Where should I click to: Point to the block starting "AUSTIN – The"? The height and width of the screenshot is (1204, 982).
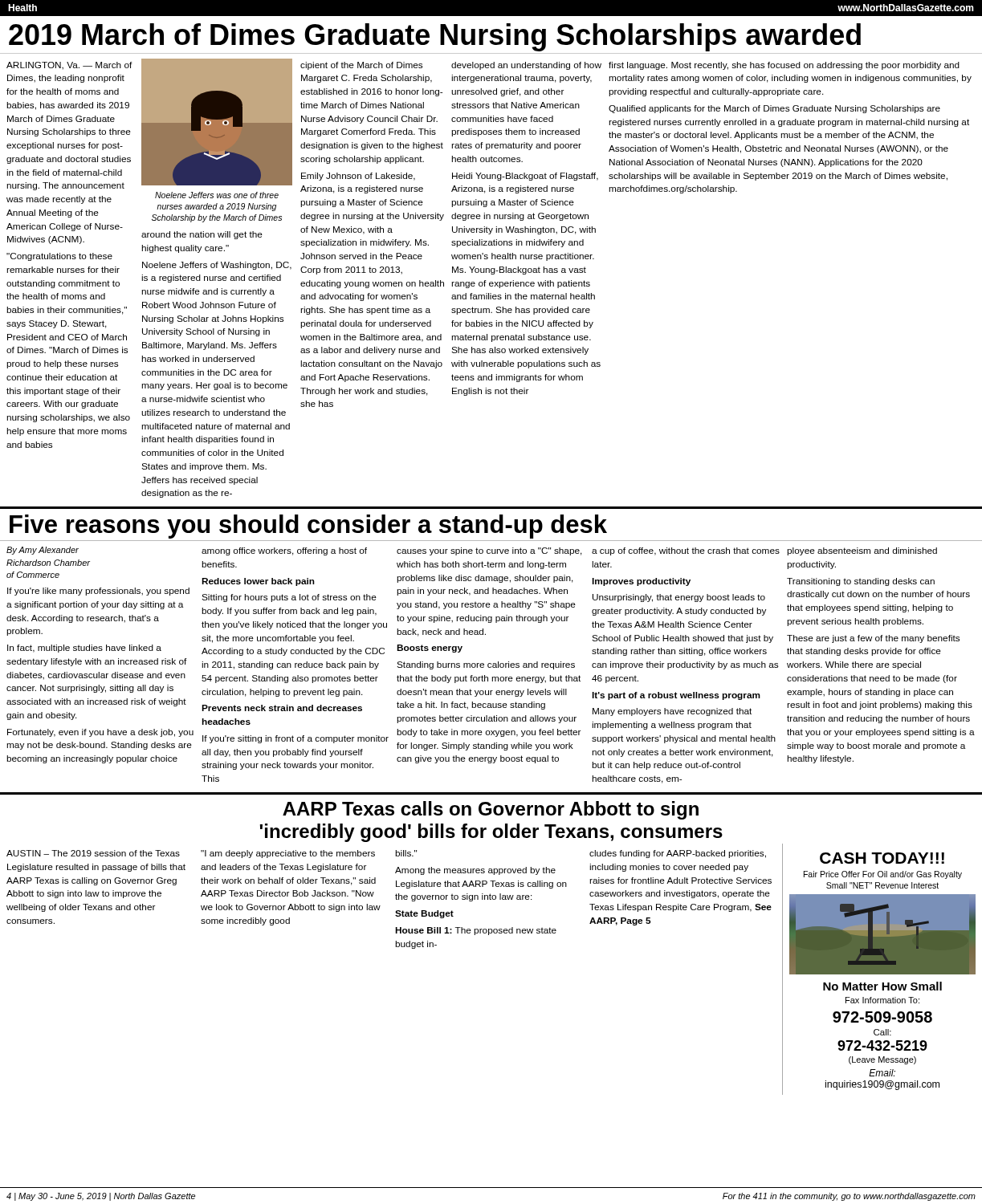coord(100,887)
